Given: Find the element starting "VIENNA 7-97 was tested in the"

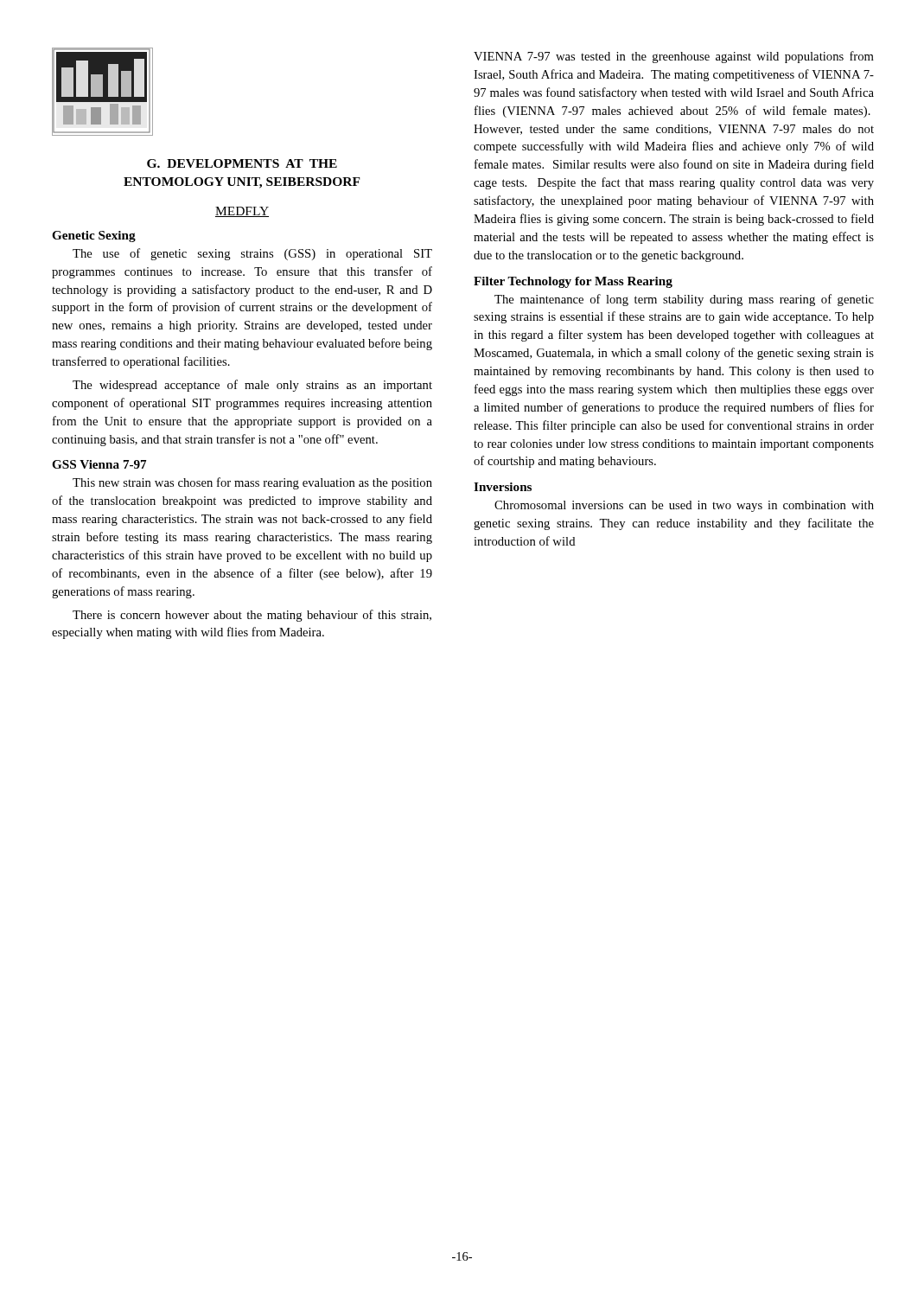Looking at the screenshot, I should point(674,156).
